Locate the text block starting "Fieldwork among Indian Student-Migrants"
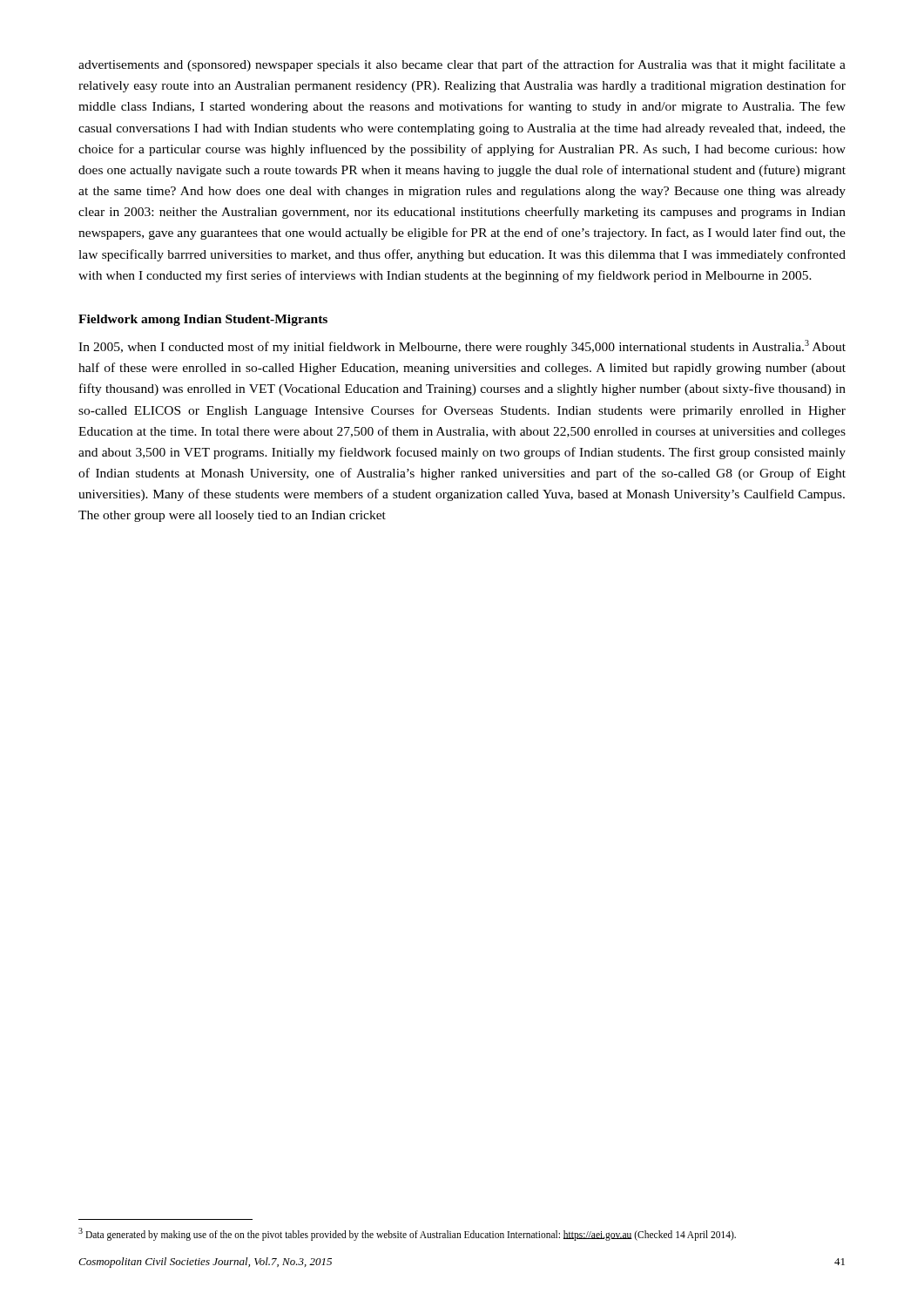Image resolution: width=924 pixels, height=1307 pixels. point(203,318)
